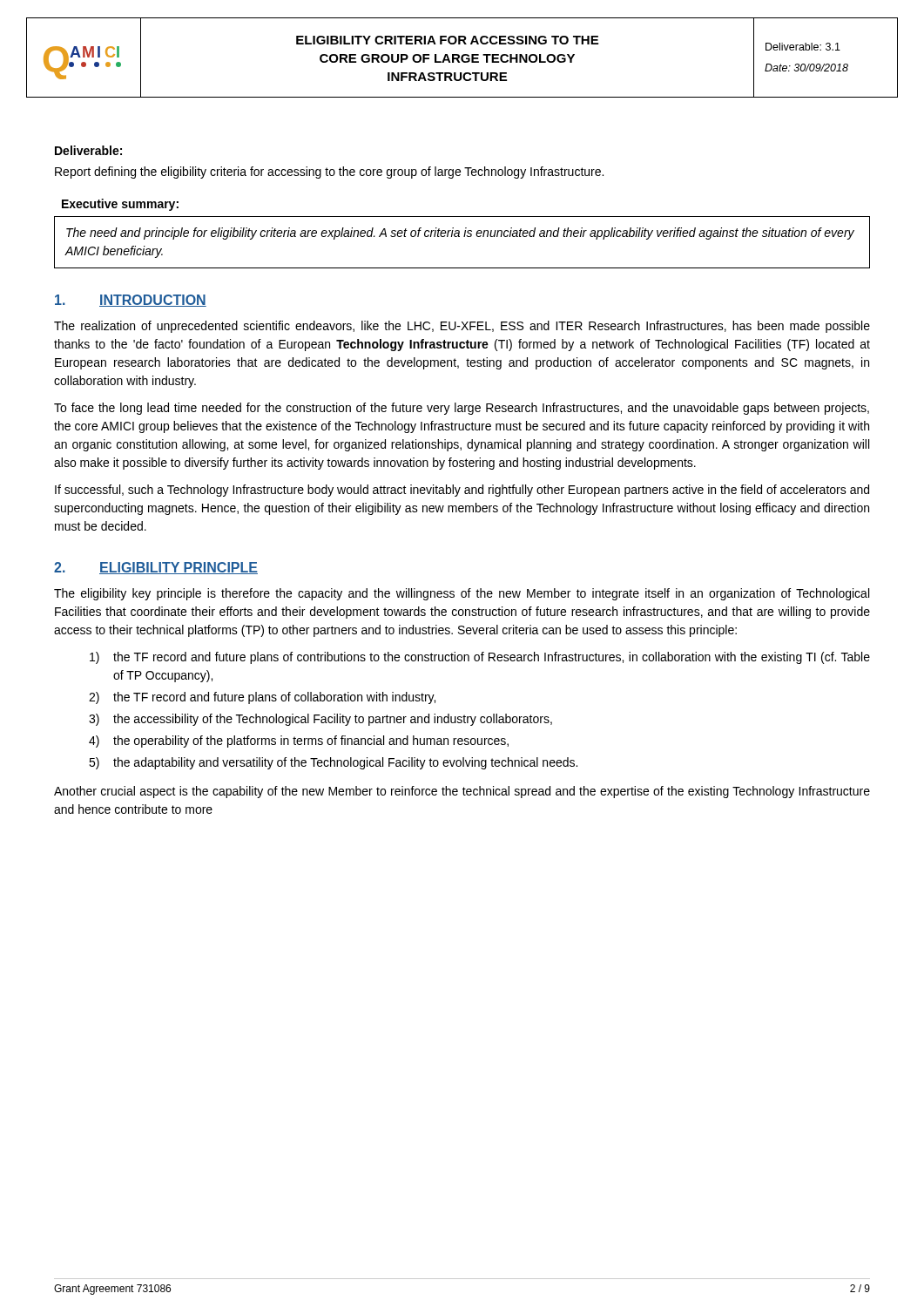924x1307 pixels.
Task: Locate the text starting "3) the accessibility"
Action: (x=479, y=719)
